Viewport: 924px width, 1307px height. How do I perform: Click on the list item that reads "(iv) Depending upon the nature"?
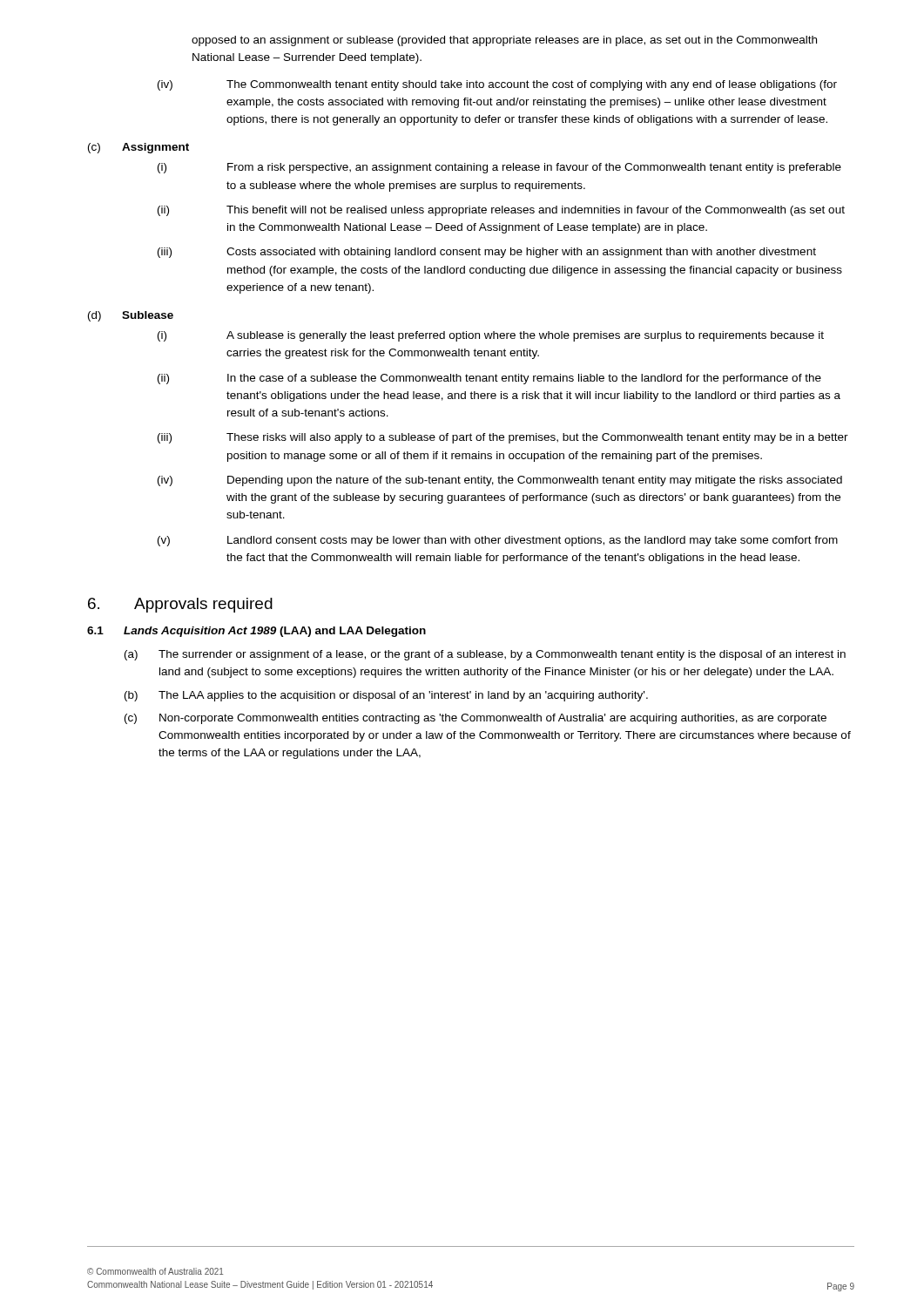pyautogui.click(x=488, y=498)
